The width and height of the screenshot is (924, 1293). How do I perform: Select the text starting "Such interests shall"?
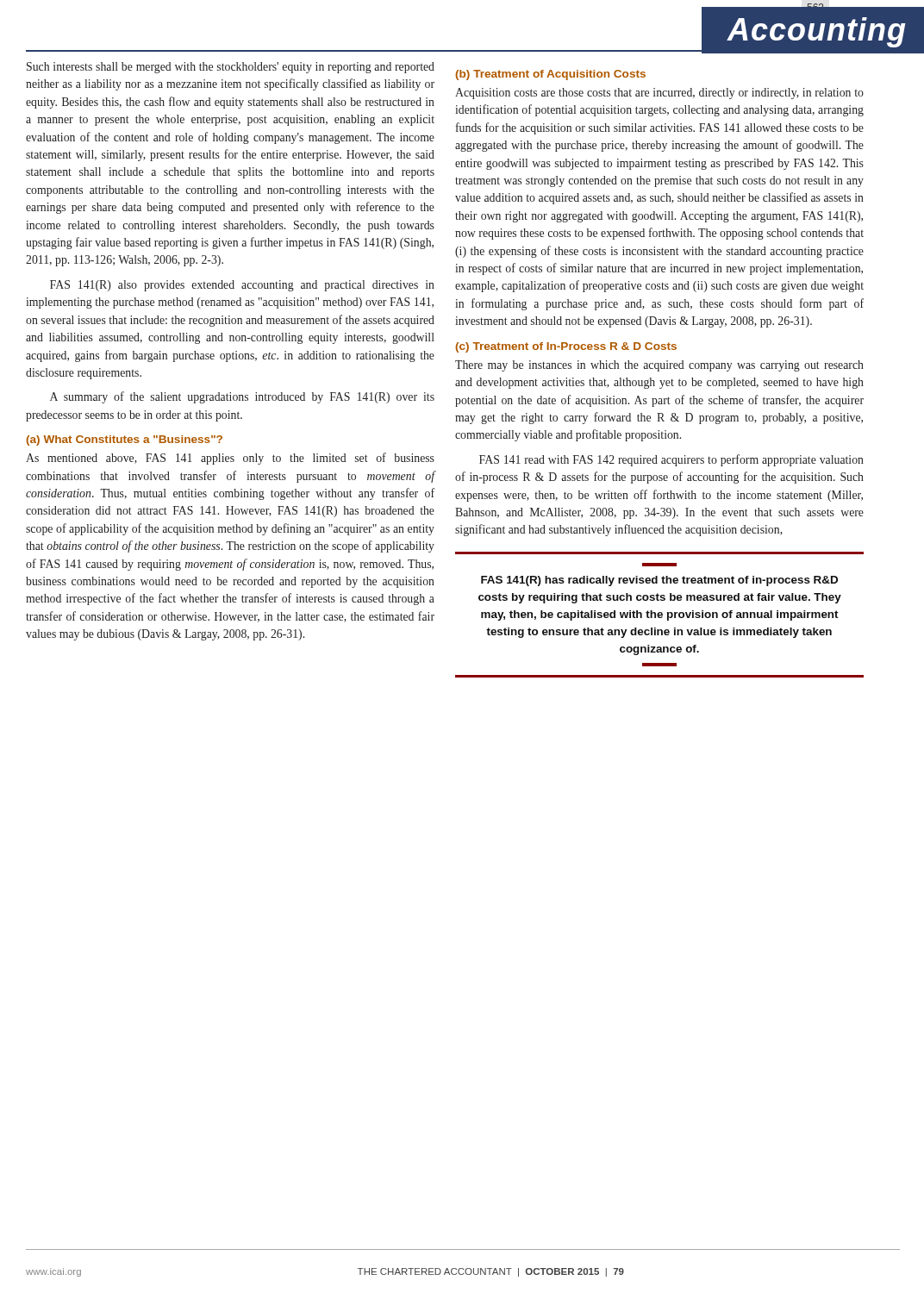click(x=230, y=164)
